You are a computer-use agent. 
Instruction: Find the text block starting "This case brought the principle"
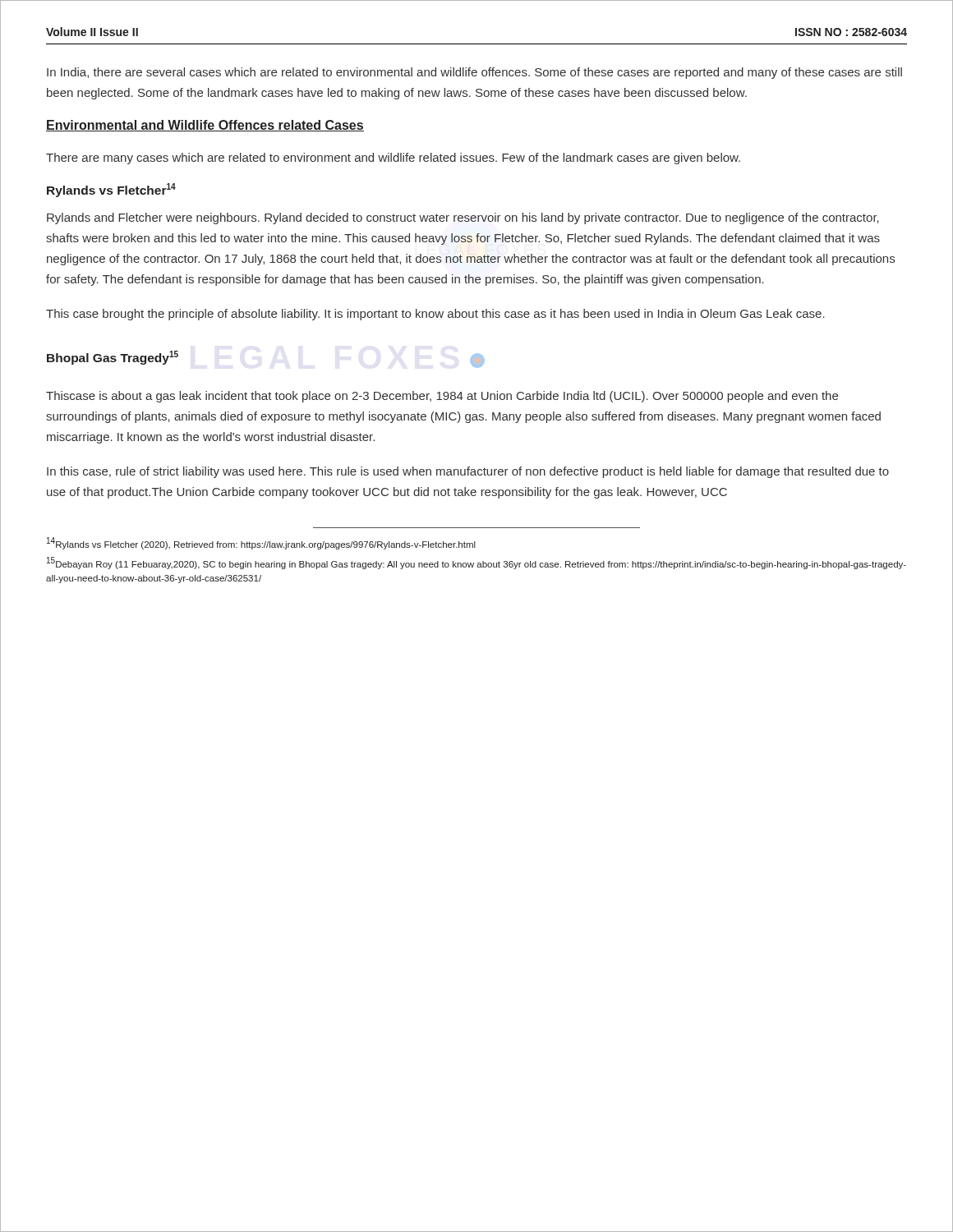[436, 314]
